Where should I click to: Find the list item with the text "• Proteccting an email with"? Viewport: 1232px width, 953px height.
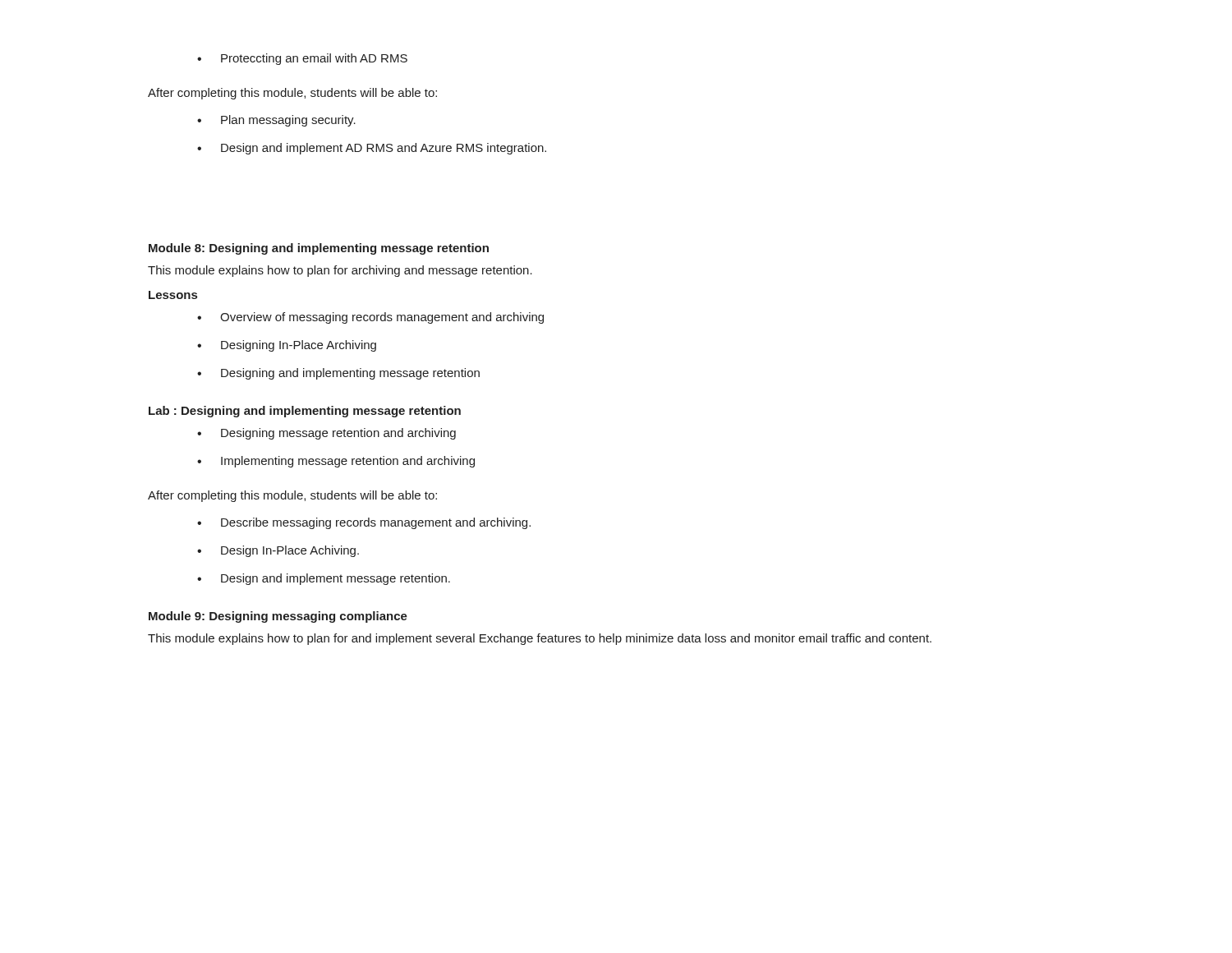pyautogui.click(x=302, y=59)
